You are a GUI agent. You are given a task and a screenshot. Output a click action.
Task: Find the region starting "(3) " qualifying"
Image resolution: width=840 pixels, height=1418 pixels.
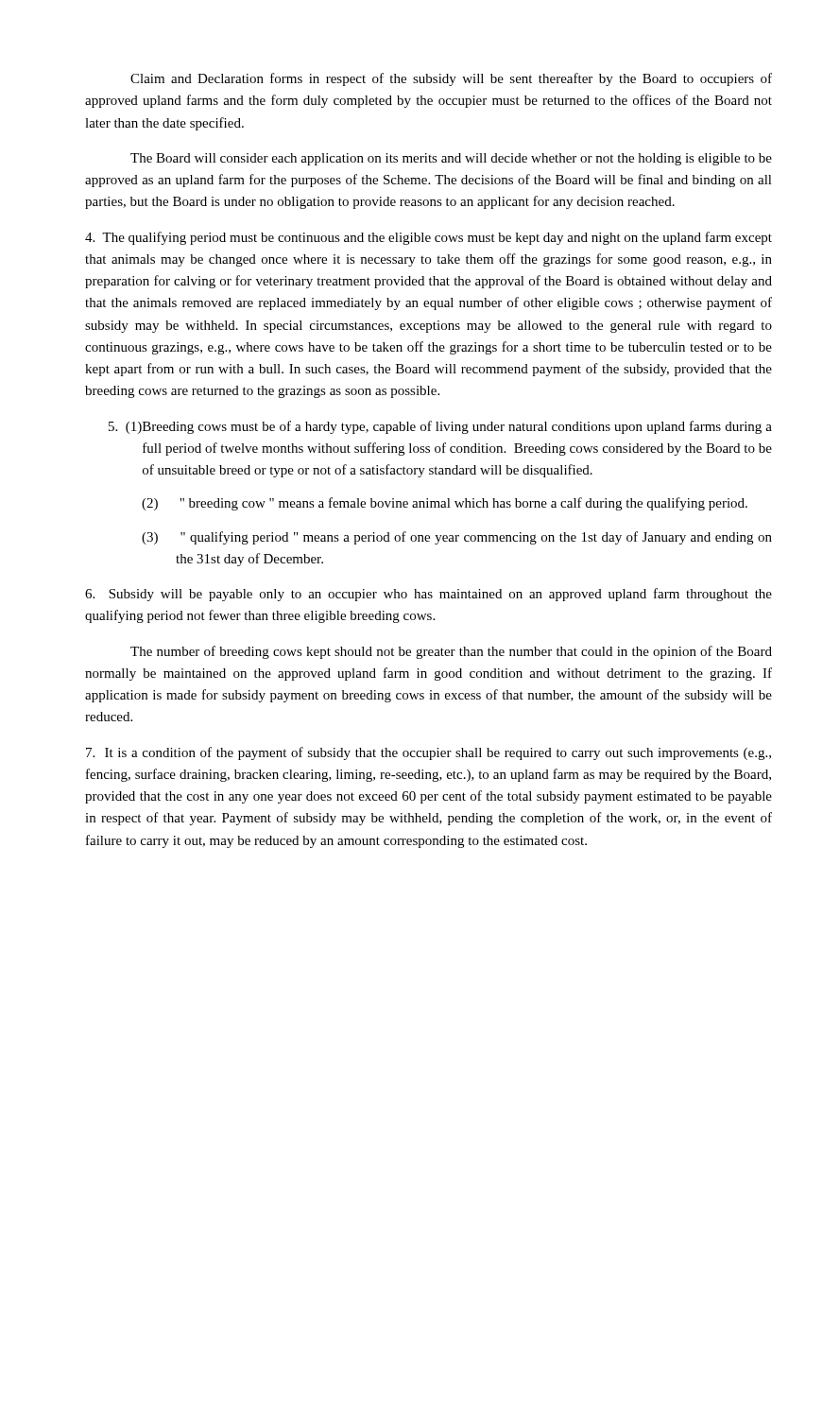457,548
